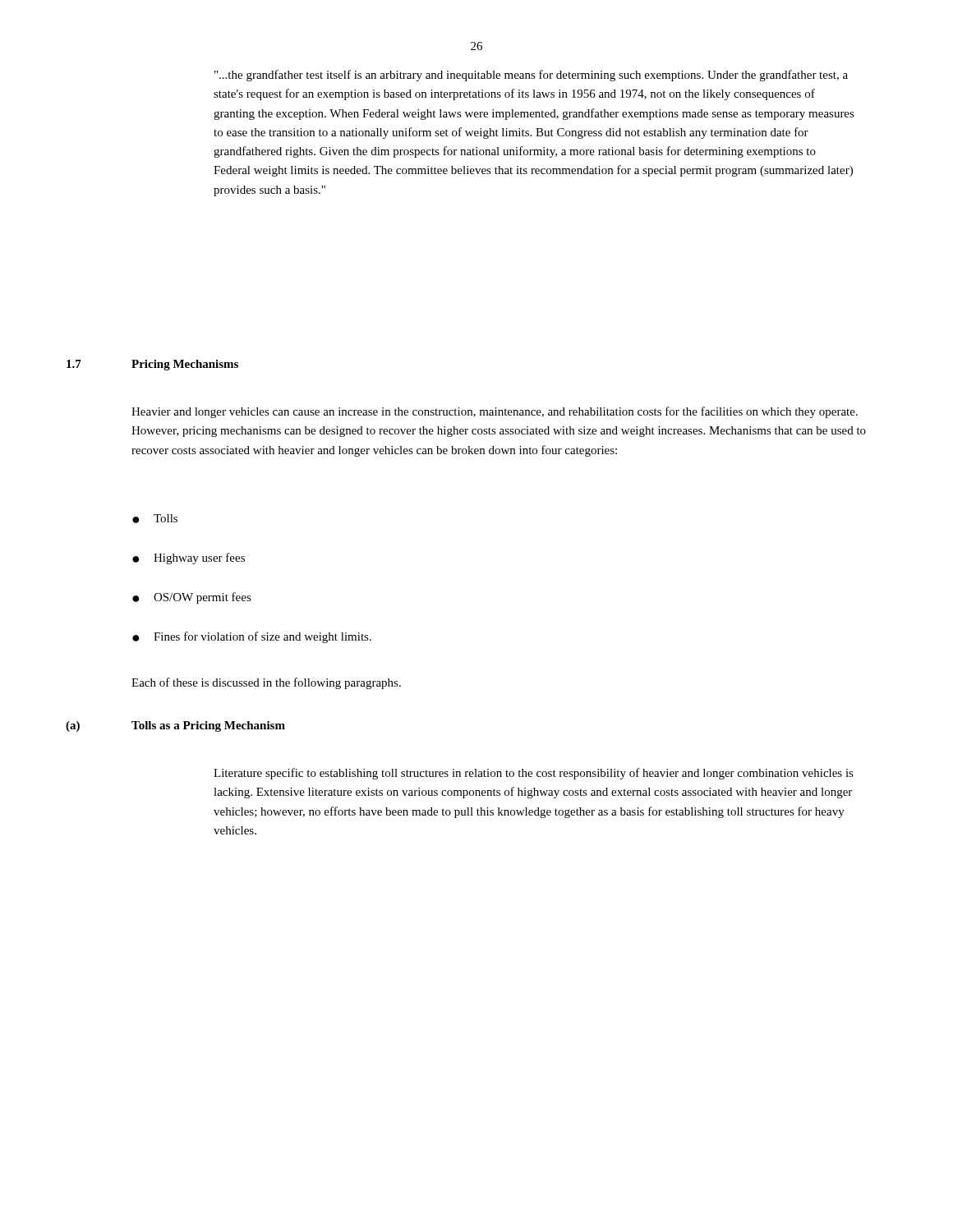
Task: Locate the block starting "Literature specific to establishing toll structures in"
Action: [x=534, y=802]
